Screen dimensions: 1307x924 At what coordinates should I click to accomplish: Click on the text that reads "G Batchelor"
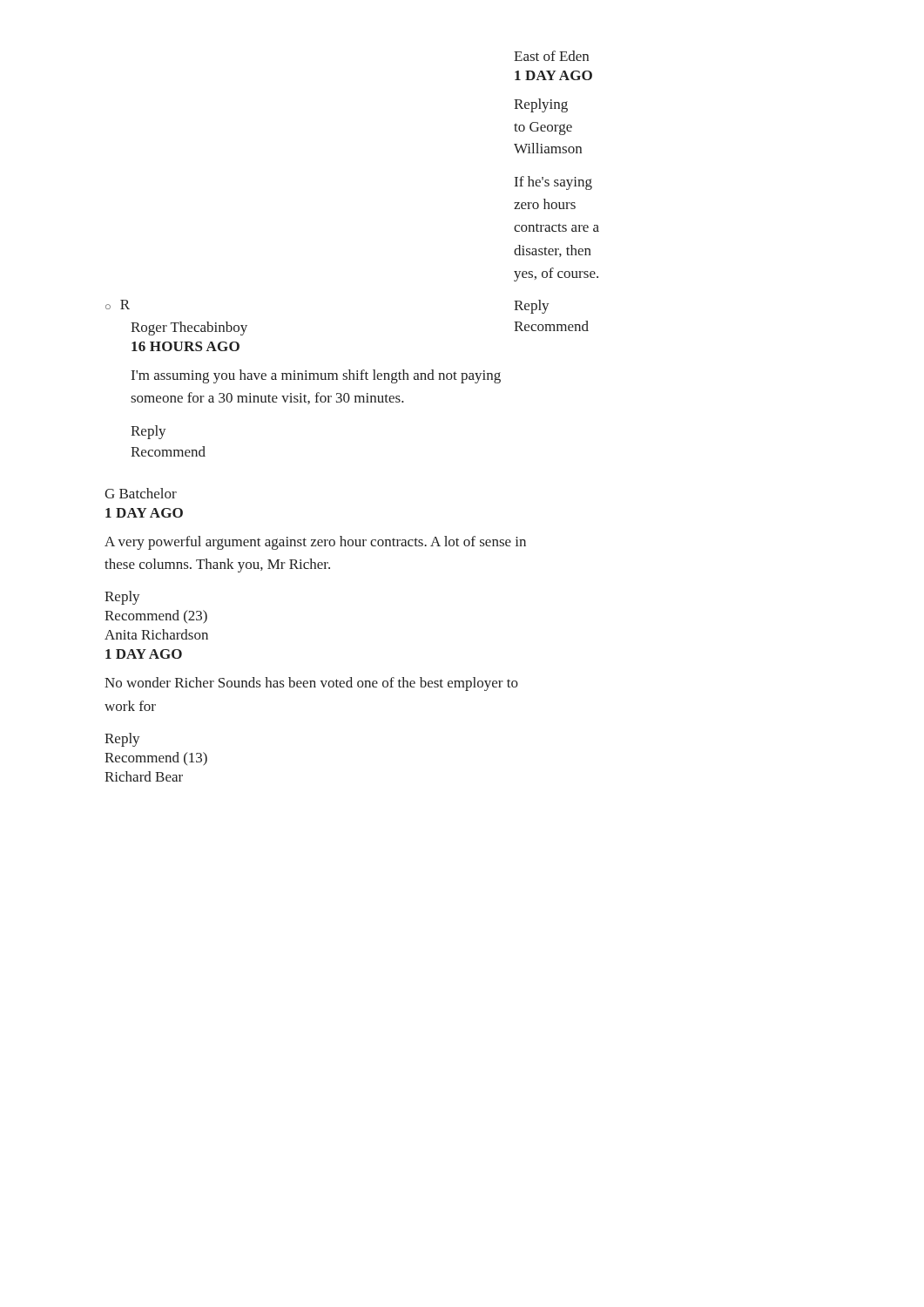coord(140,493)
